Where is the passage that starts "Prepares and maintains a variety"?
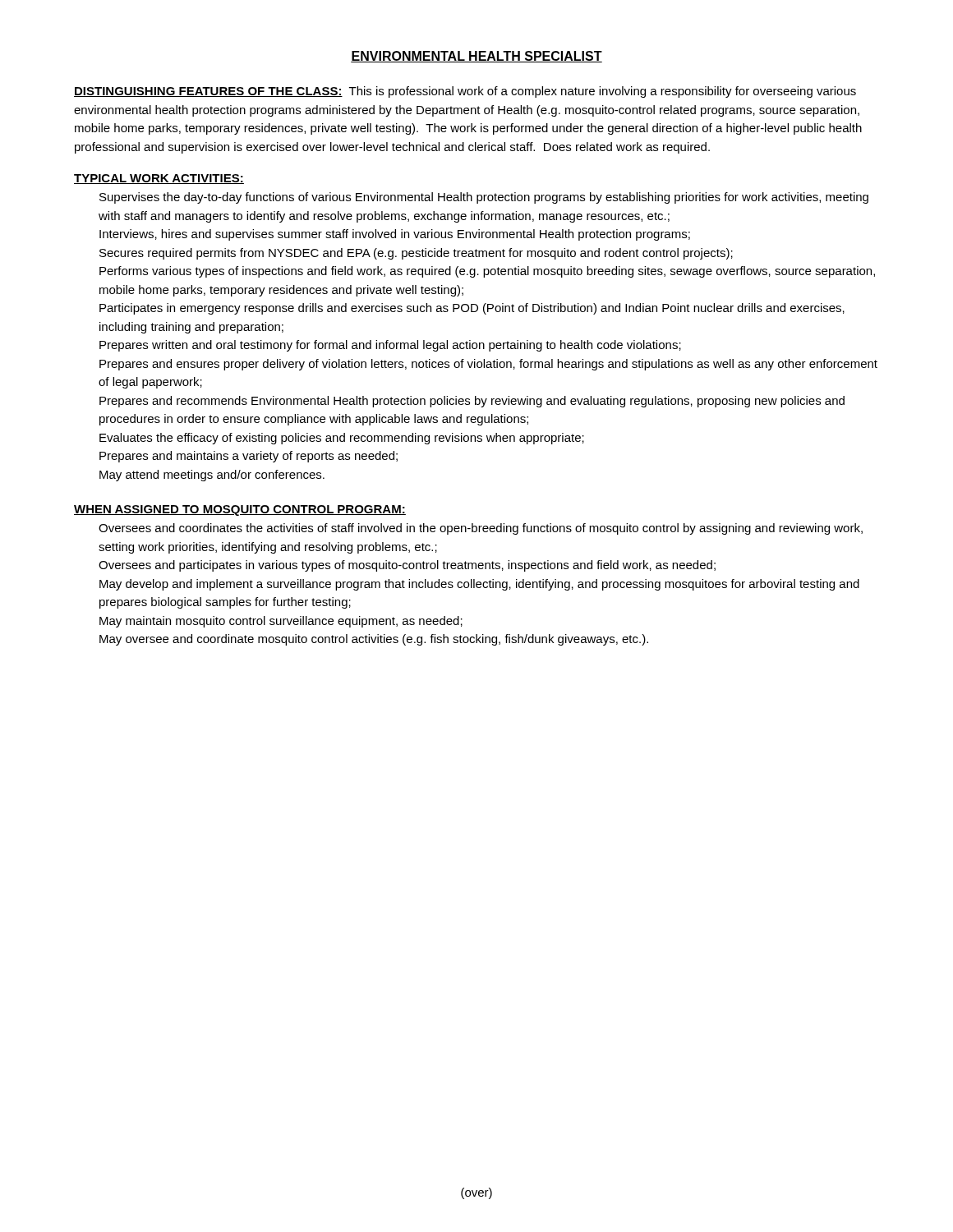The width and height of the screenshot is (953, 1232). 249,455
